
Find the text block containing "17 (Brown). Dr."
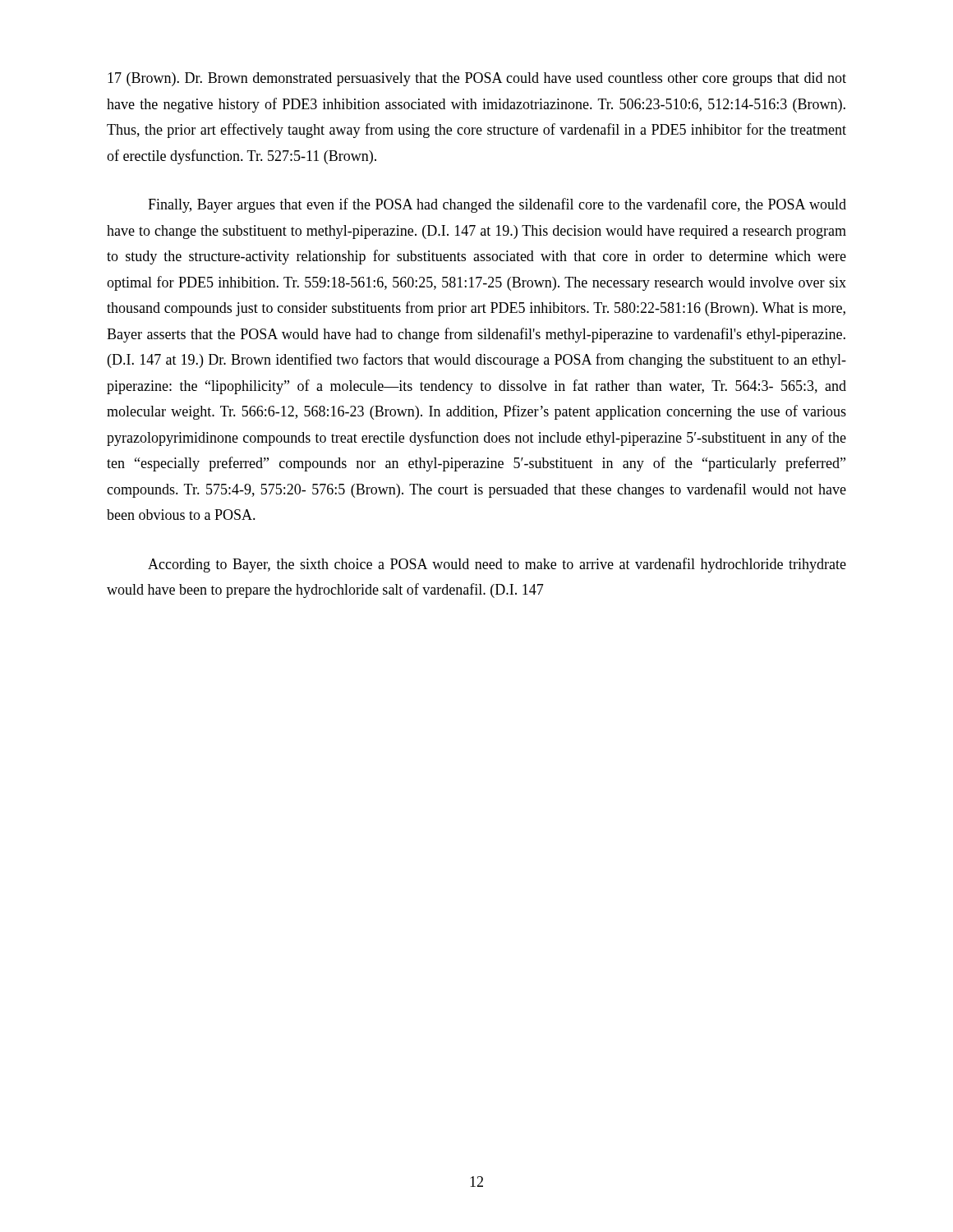476,117
